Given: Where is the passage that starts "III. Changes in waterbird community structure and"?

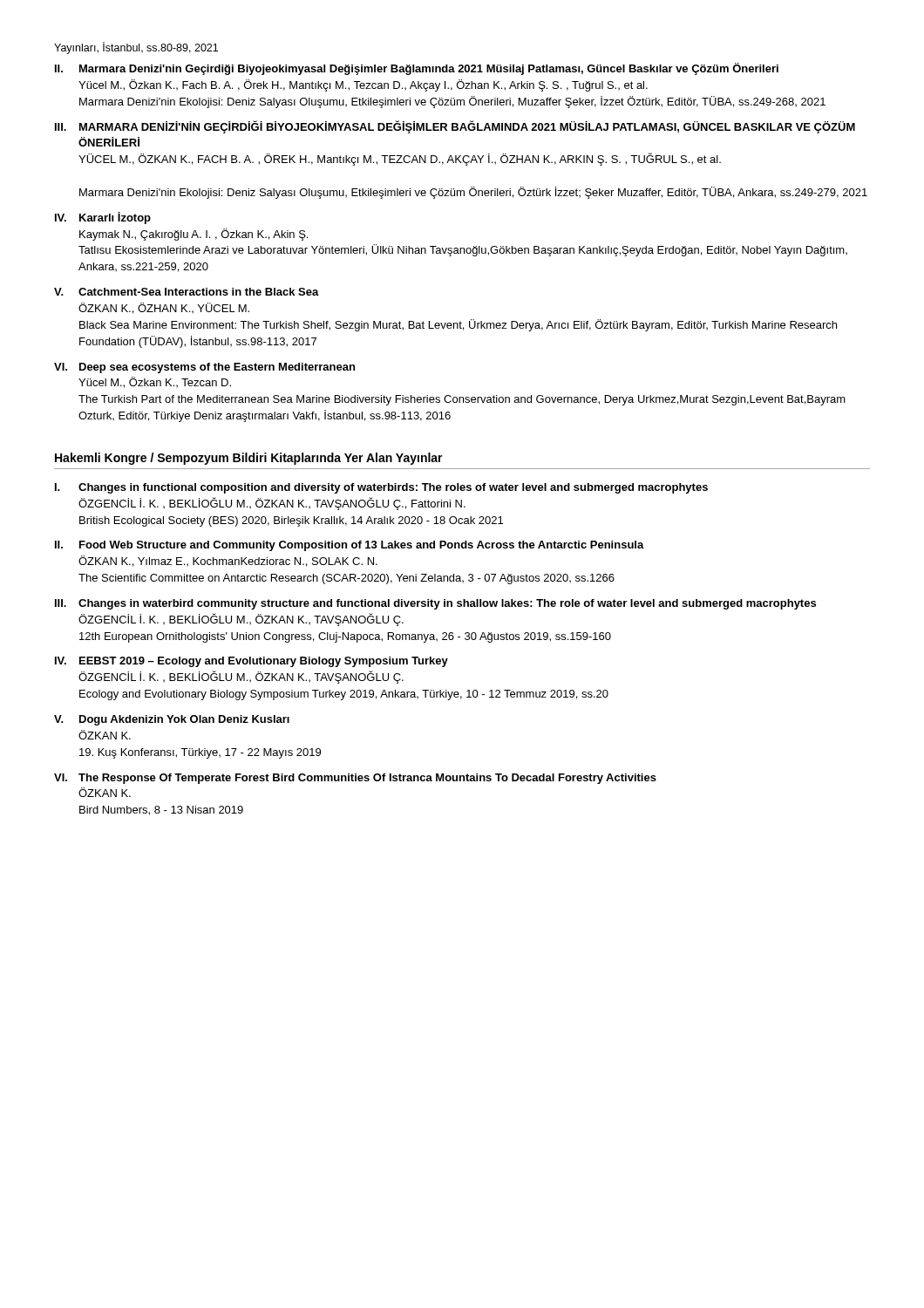Looking at the screenshot, I should (x=435, y=620).
